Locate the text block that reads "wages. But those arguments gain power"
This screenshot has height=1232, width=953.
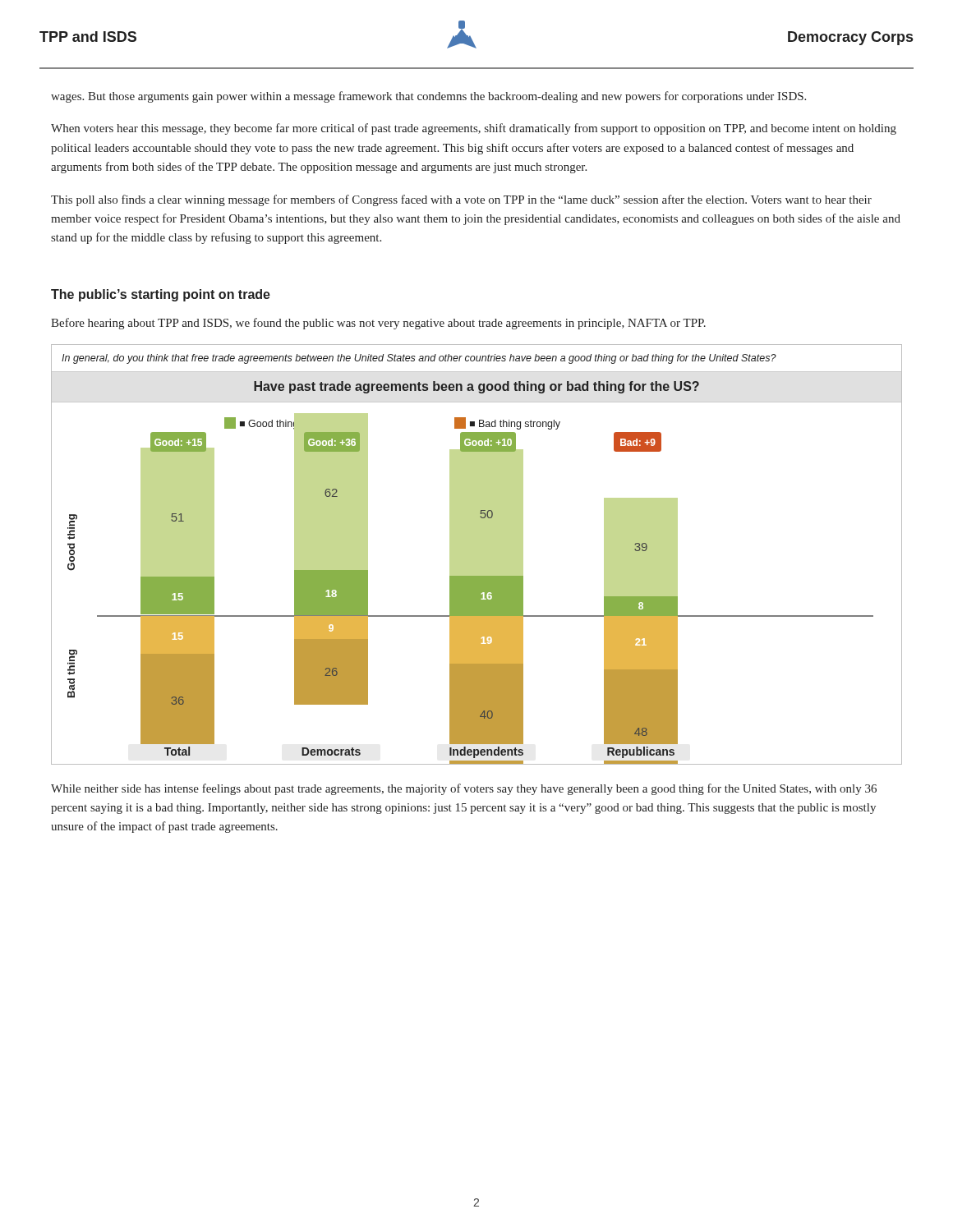click(429, 96)
